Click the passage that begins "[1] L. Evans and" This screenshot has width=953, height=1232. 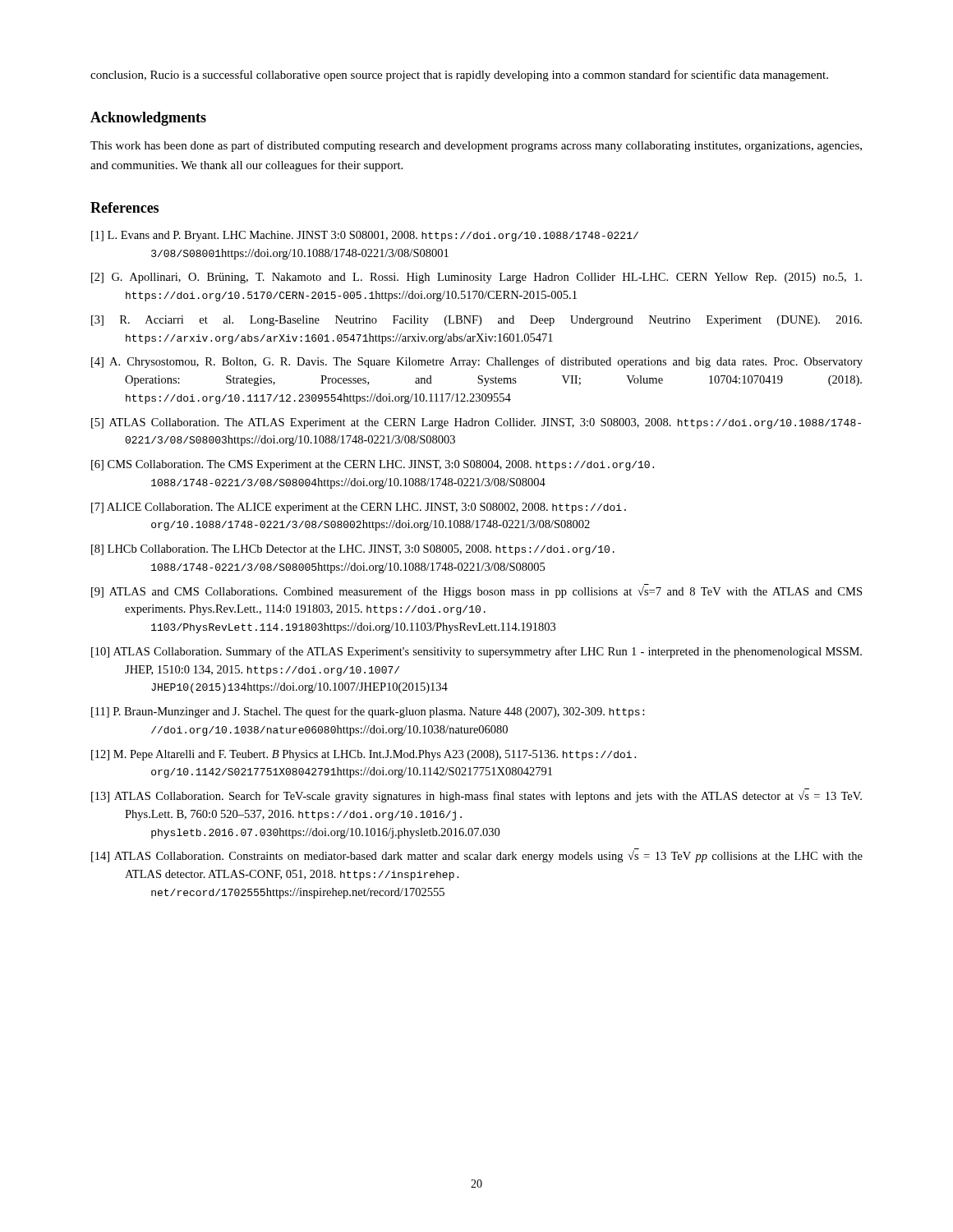(365, 244)
